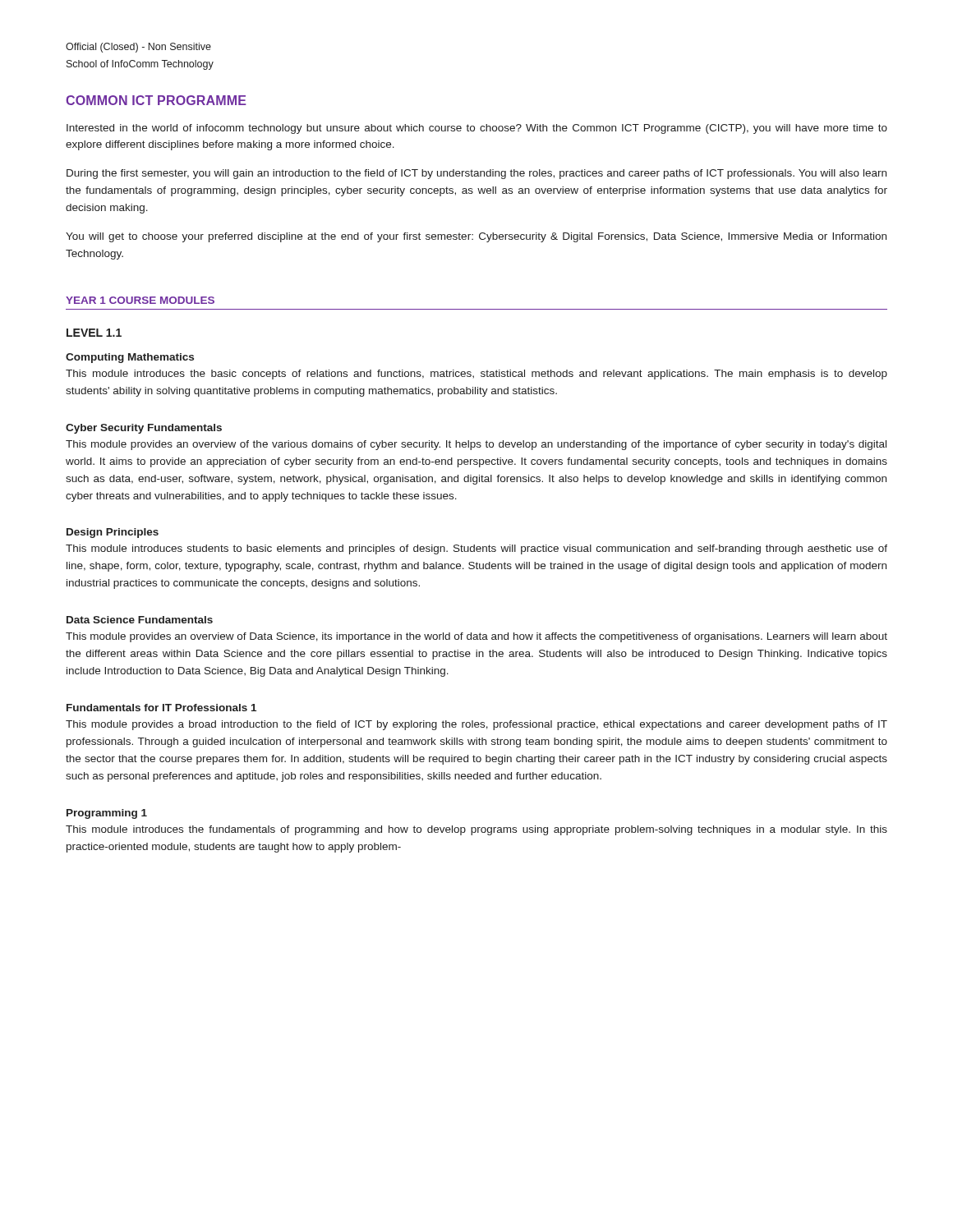
Task: Navigate to the region starting "Data Science Fundamentals"
Action: [x=139, y=620]
